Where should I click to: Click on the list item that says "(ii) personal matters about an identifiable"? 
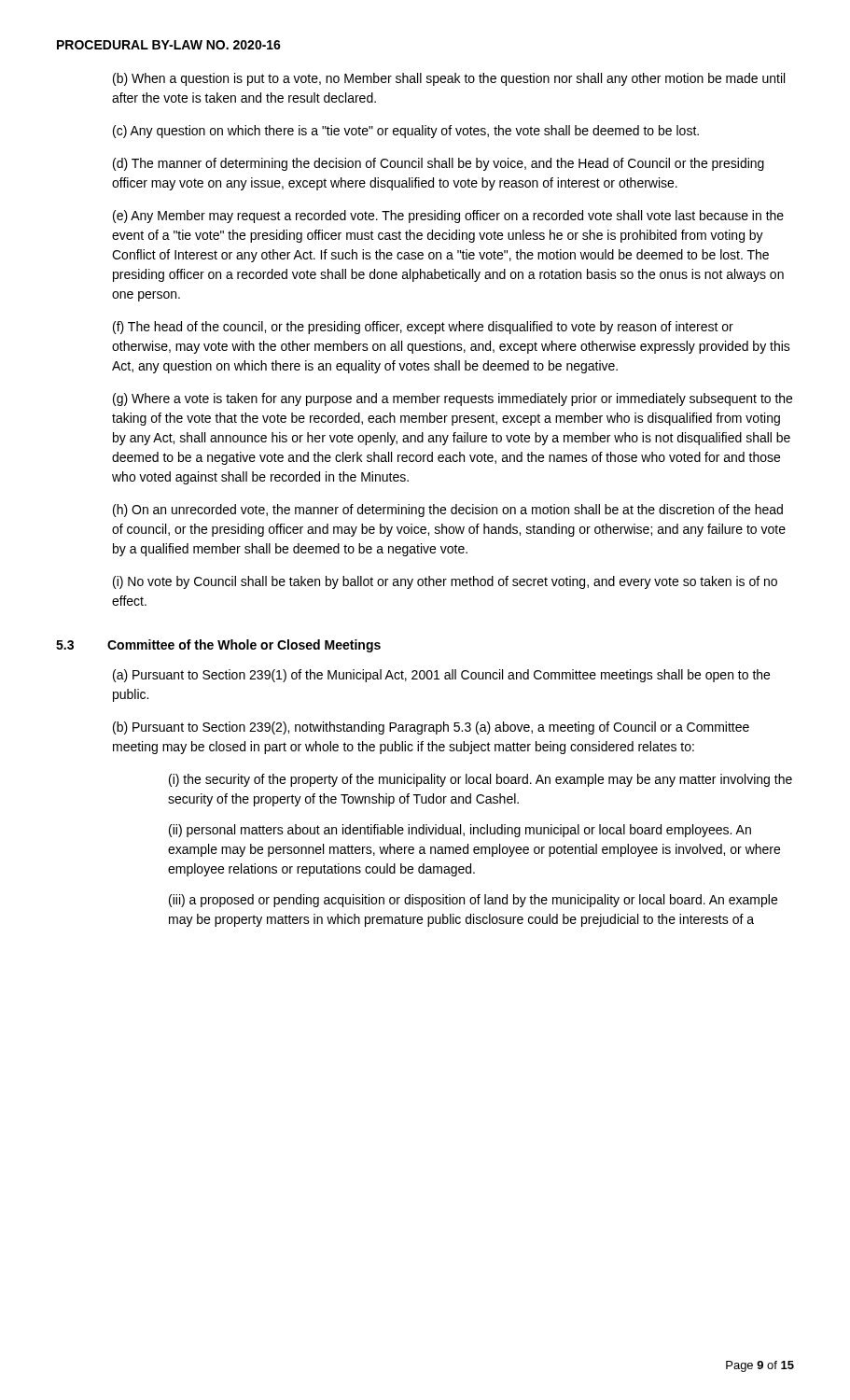(x=474, y=849)
